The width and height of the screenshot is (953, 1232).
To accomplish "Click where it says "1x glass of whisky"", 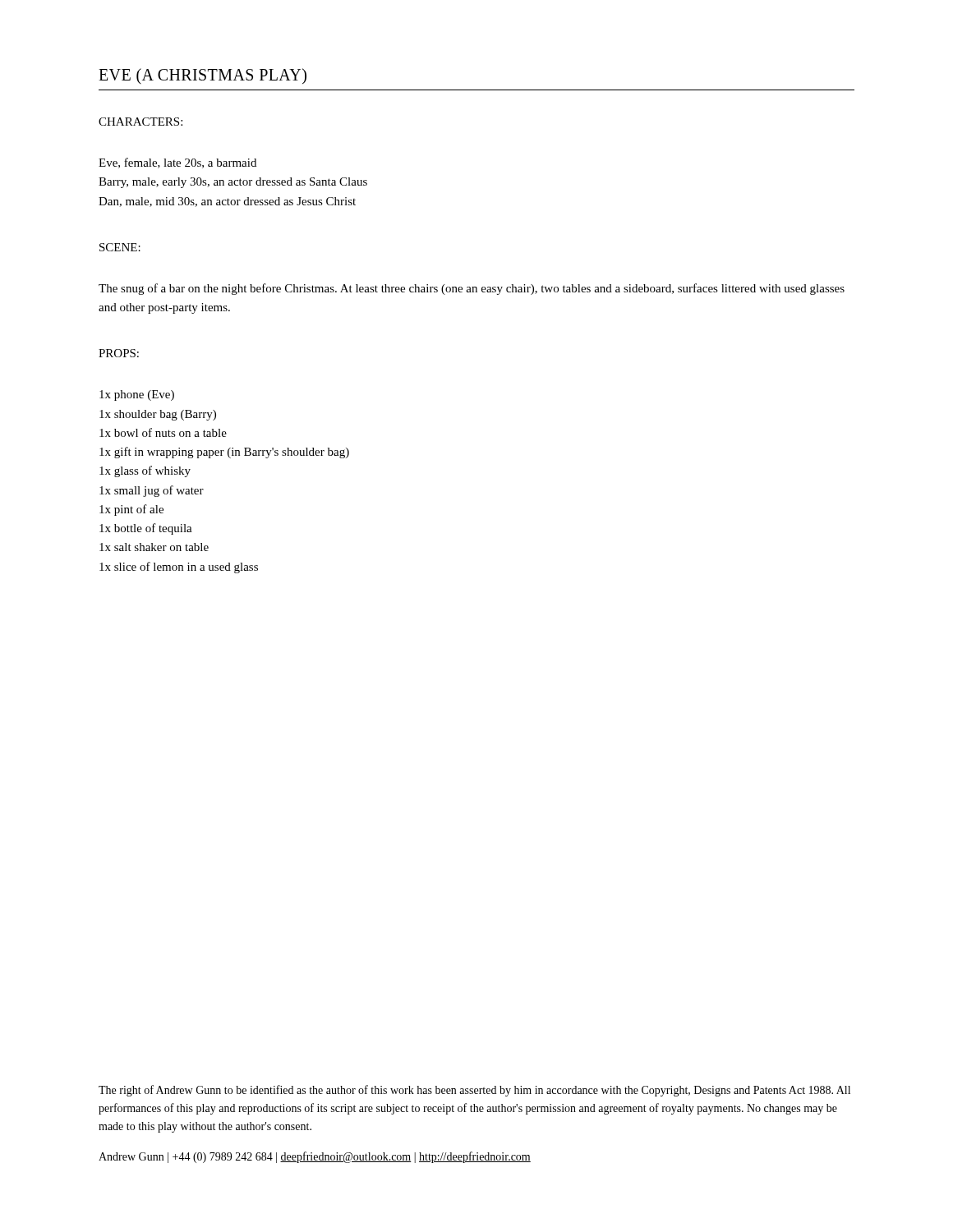I will click(x=145, y=471).
